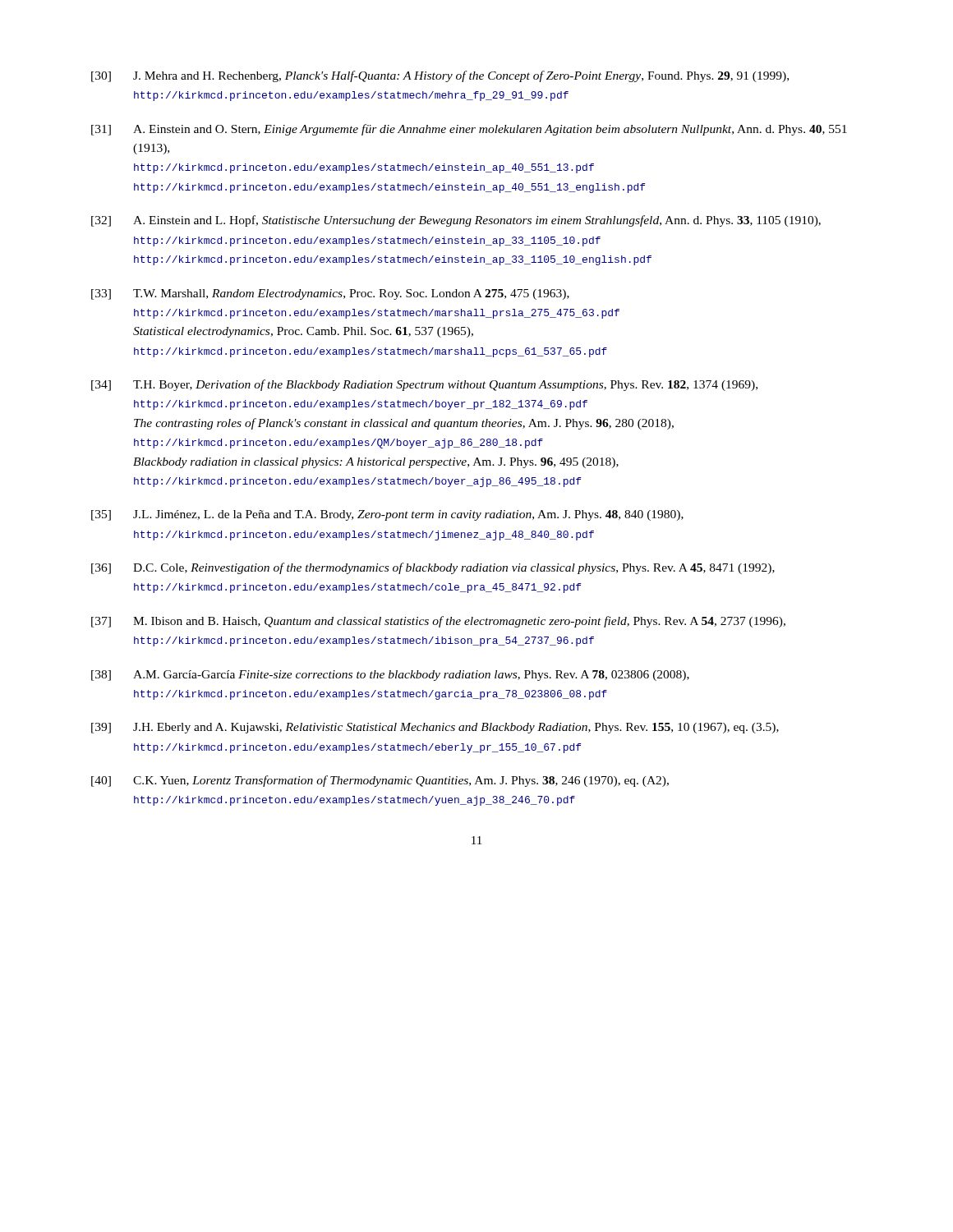Click on the list item that reads "[38] A.M. García-García Finite-size"
Screen dimensions: 1232x953
476,683
